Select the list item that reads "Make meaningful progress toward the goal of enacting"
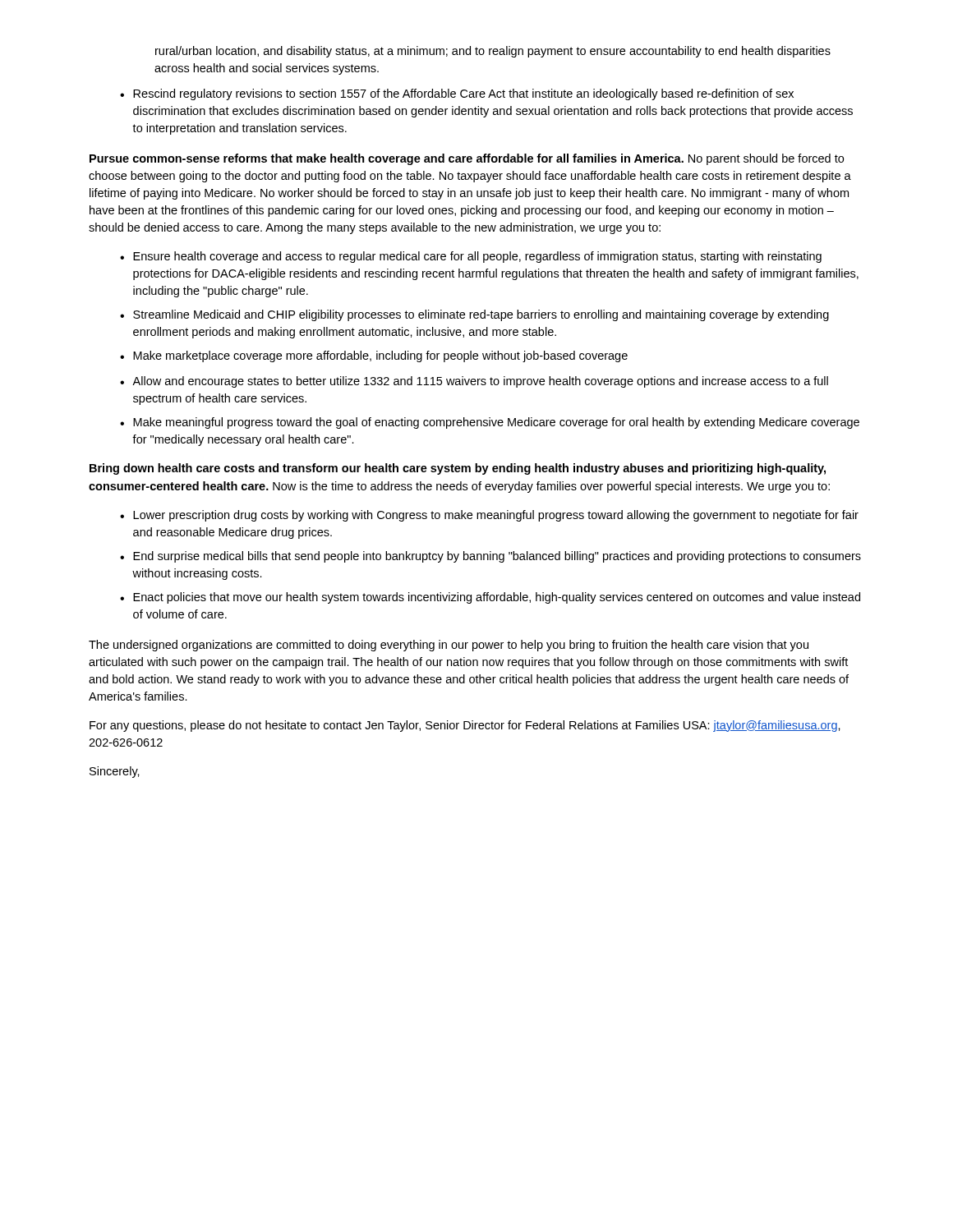The image size is (953, 1232). pyautogui.click(x=499, y=432)
